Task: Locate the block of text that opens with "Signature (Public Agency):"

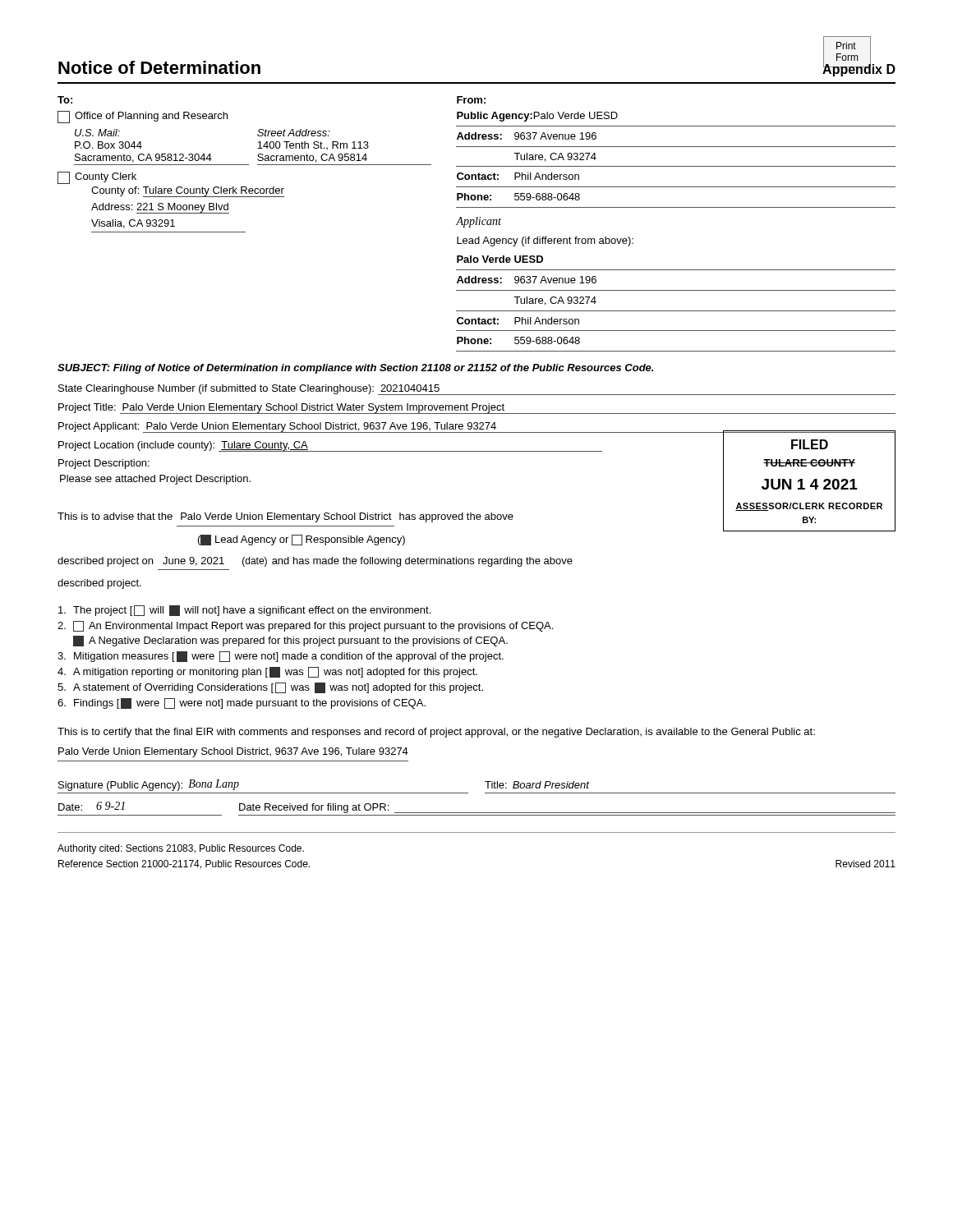Action: [476, 786]
